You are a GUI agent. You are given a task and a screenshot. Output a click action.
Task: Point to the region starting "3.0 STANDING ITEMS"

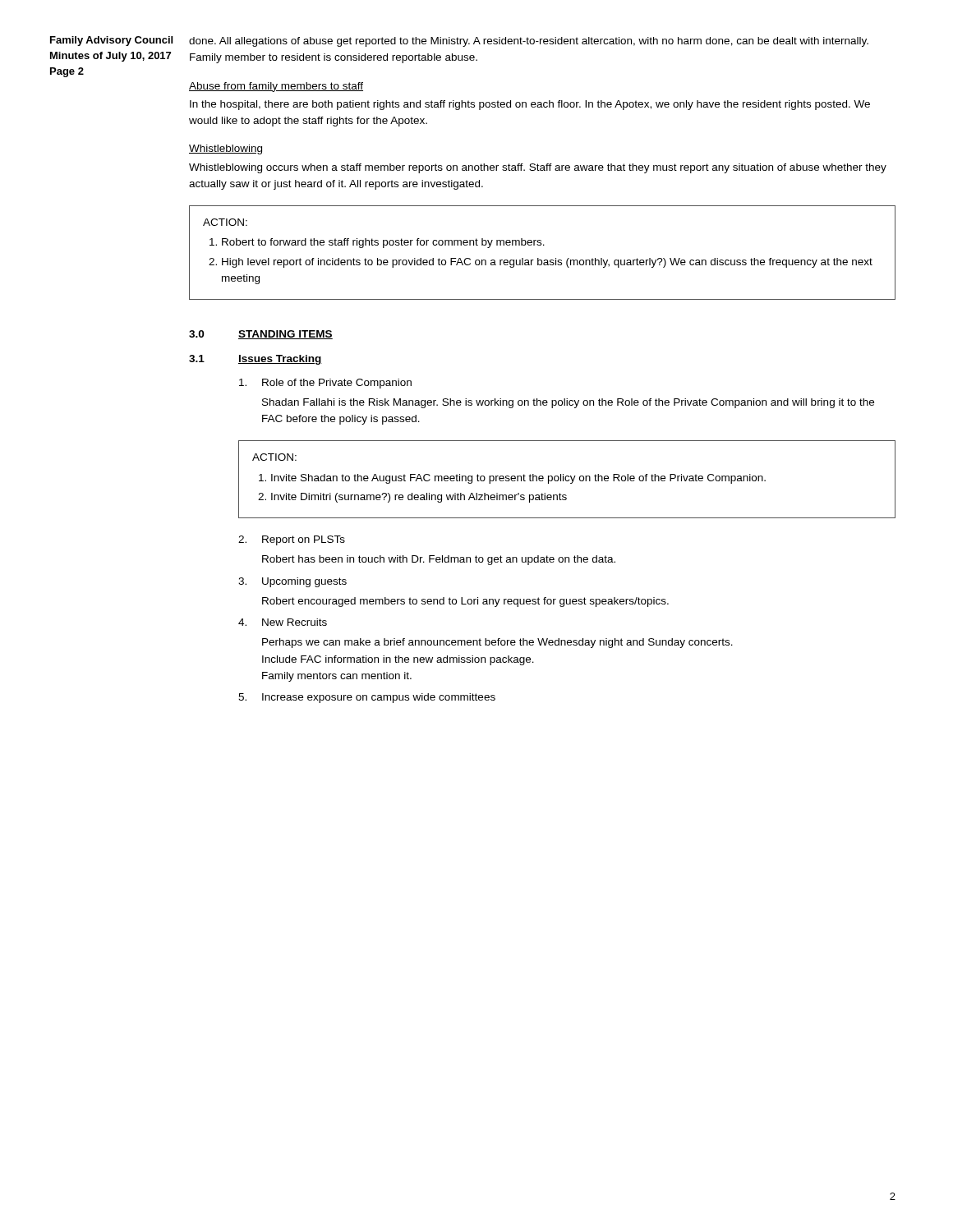click(x=261, y=335)
